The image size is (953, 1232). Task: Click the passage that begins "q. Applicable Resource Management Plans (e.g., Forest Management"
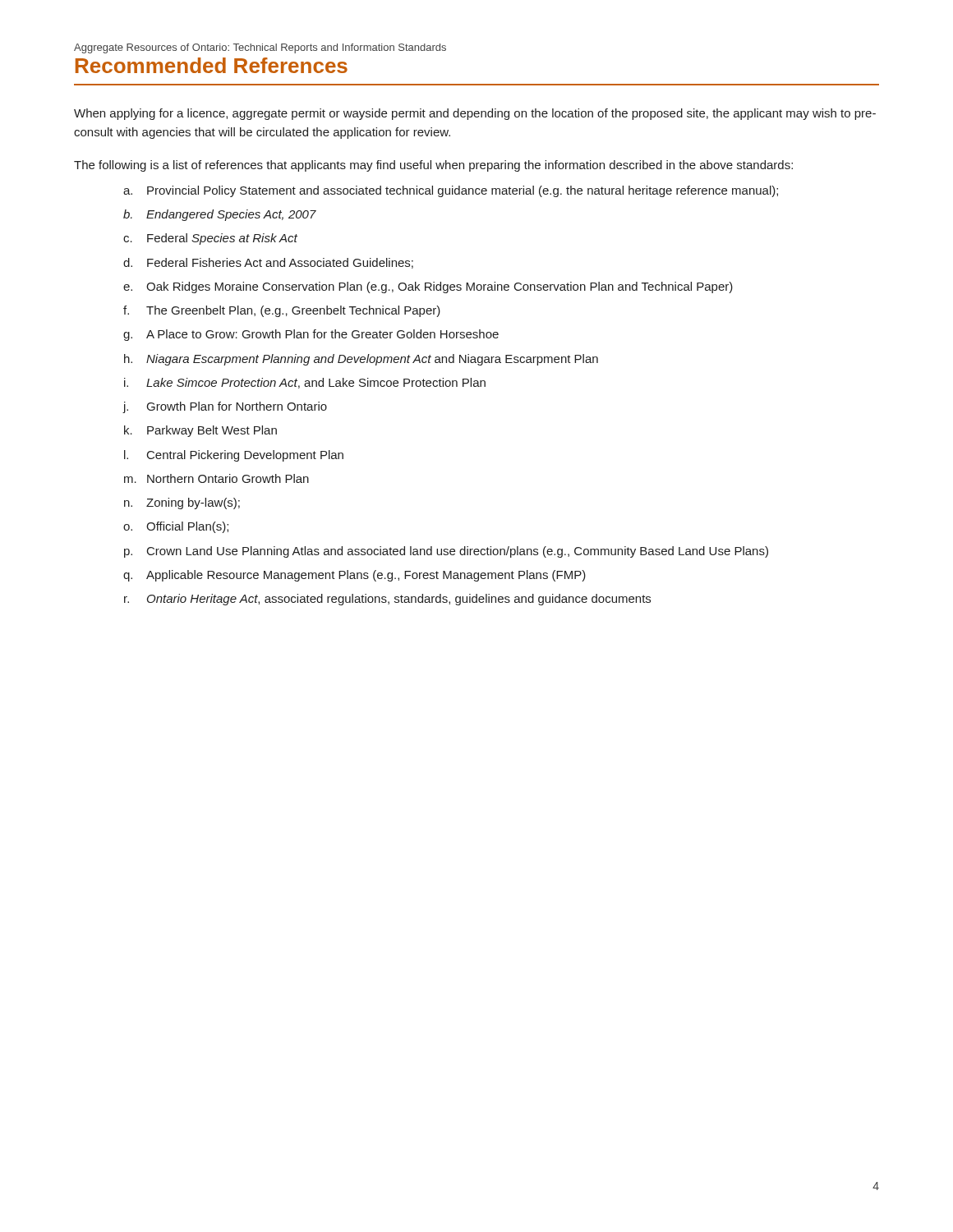(x=501, y=574)
